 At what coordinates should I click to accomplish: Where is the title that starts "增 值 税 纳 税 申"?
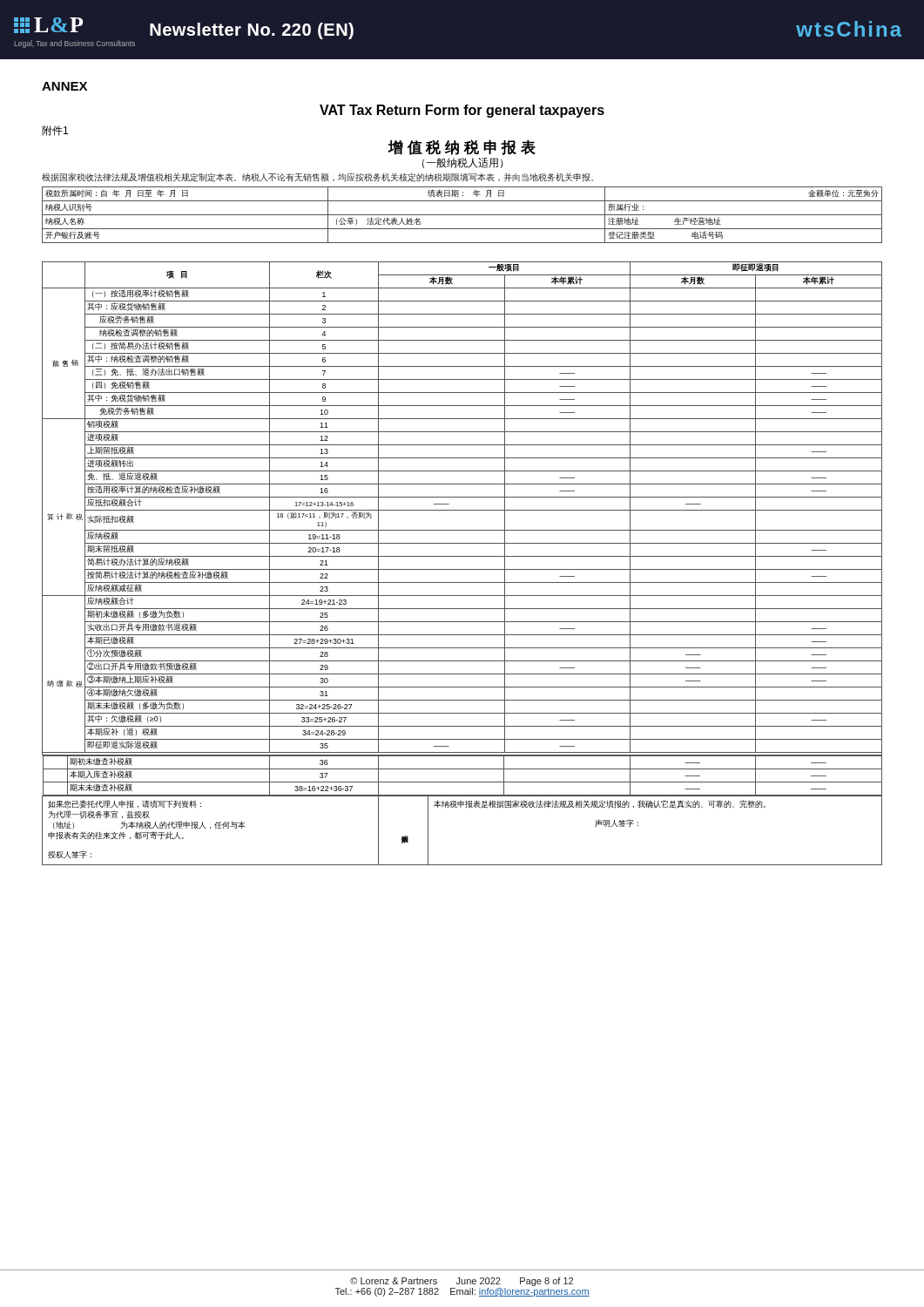coord(462,148)
